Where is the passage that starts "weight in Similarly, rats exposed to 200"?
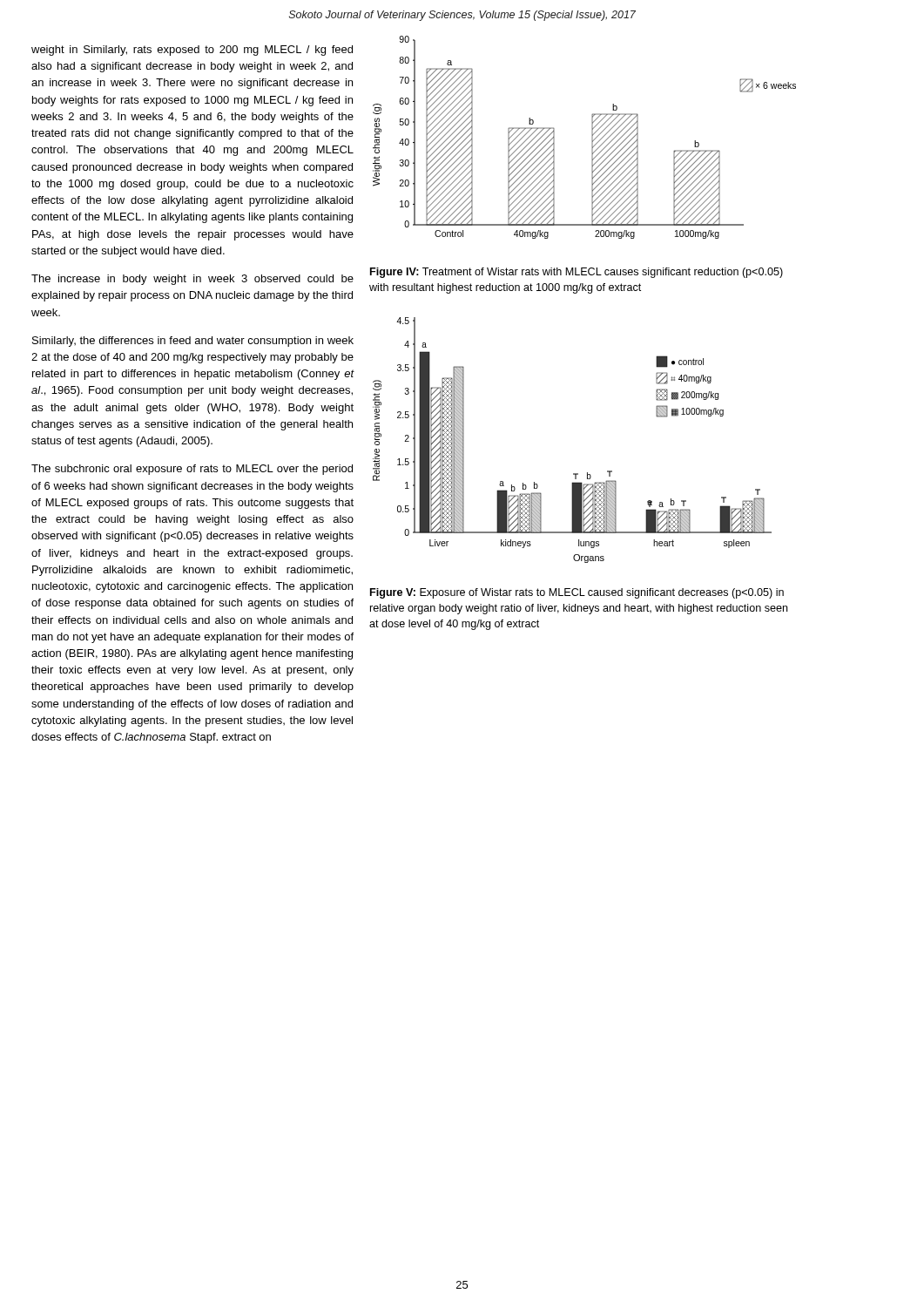The image size is (924, 1307). tap(192, 393)
